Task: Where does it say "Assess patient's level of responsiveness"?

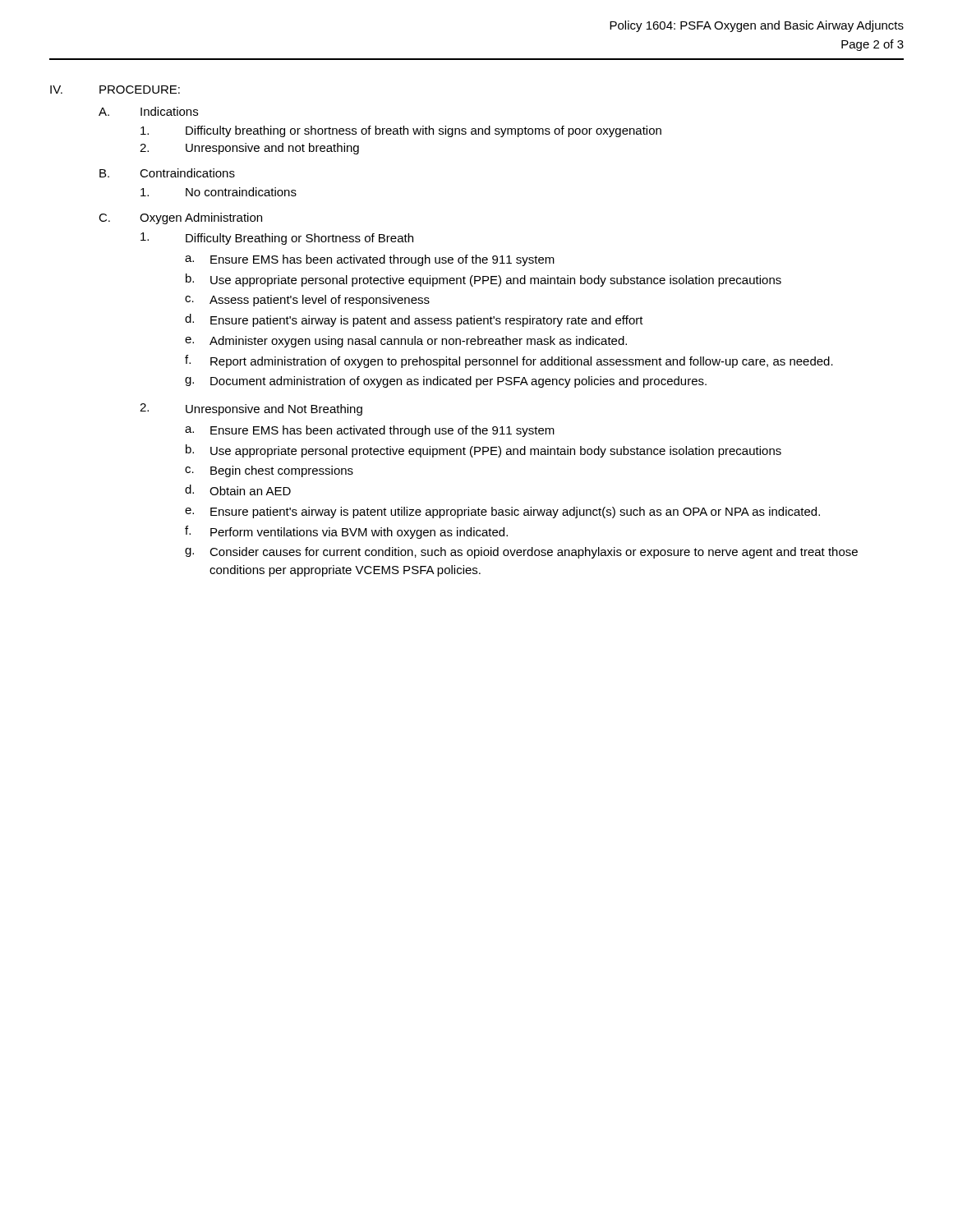Action: point(320,300)
